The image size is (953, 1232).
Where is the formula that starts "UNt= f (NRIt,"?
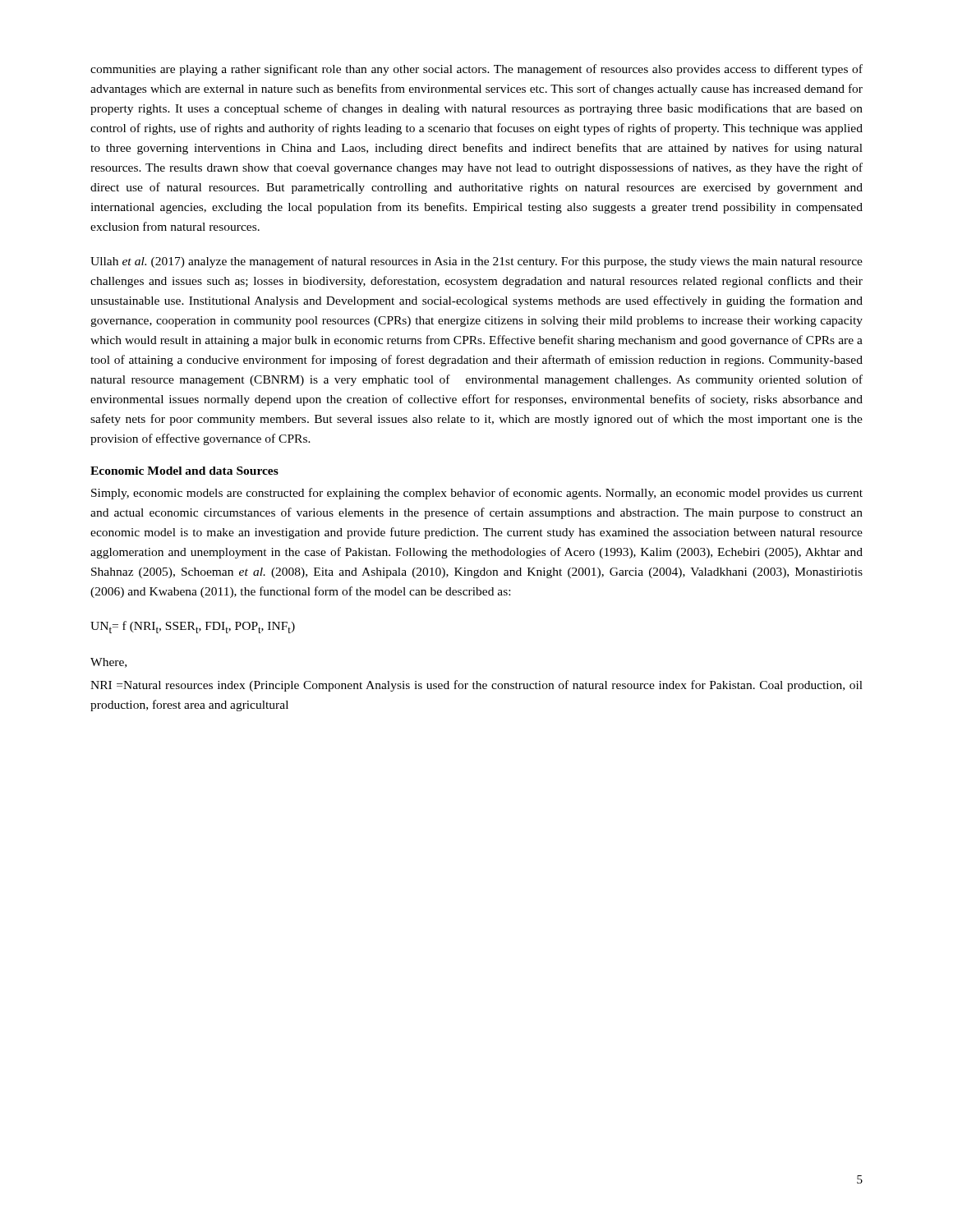pos(193,627)
